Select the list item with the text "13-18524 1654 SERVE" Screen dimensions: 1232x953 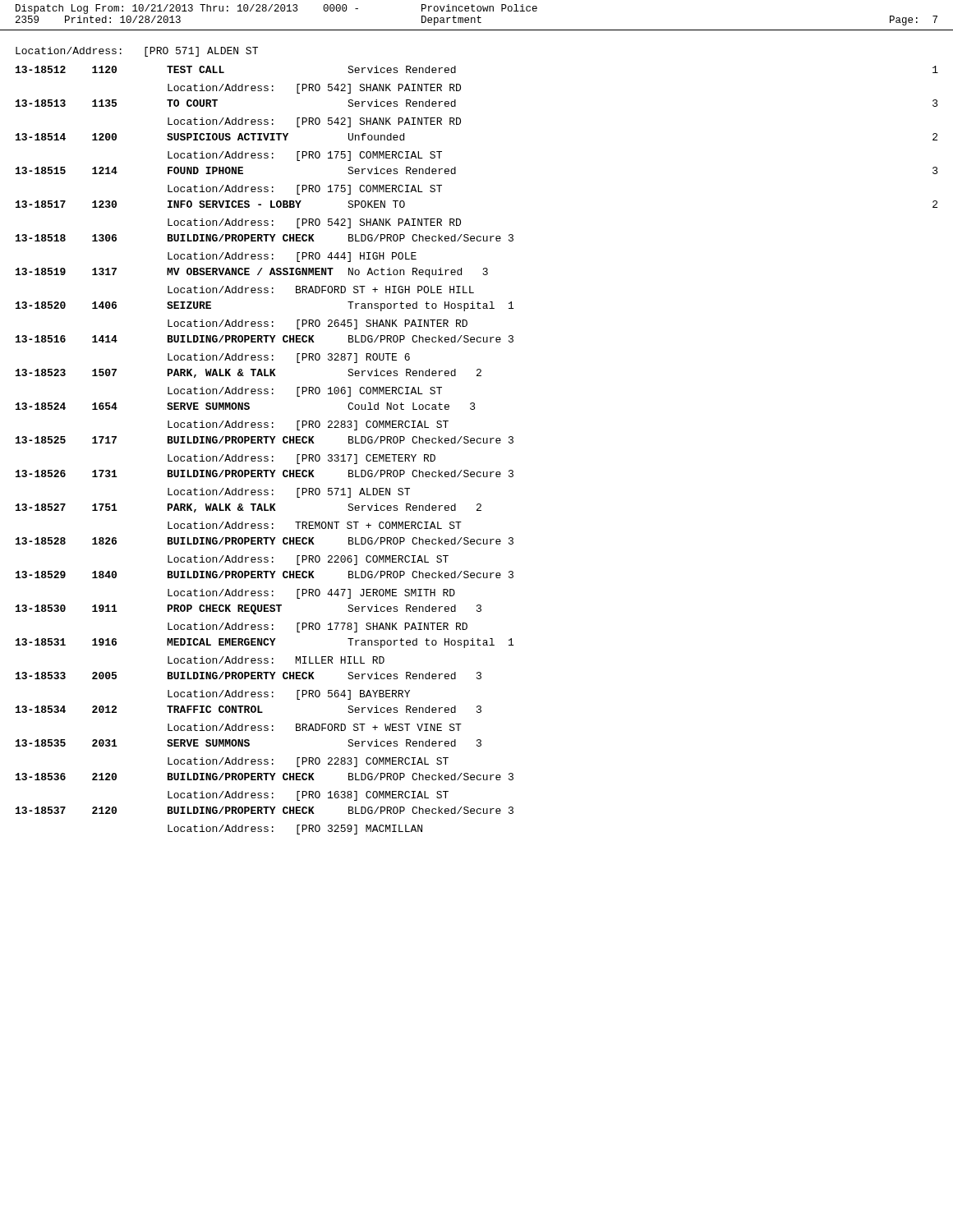[476, 416]
